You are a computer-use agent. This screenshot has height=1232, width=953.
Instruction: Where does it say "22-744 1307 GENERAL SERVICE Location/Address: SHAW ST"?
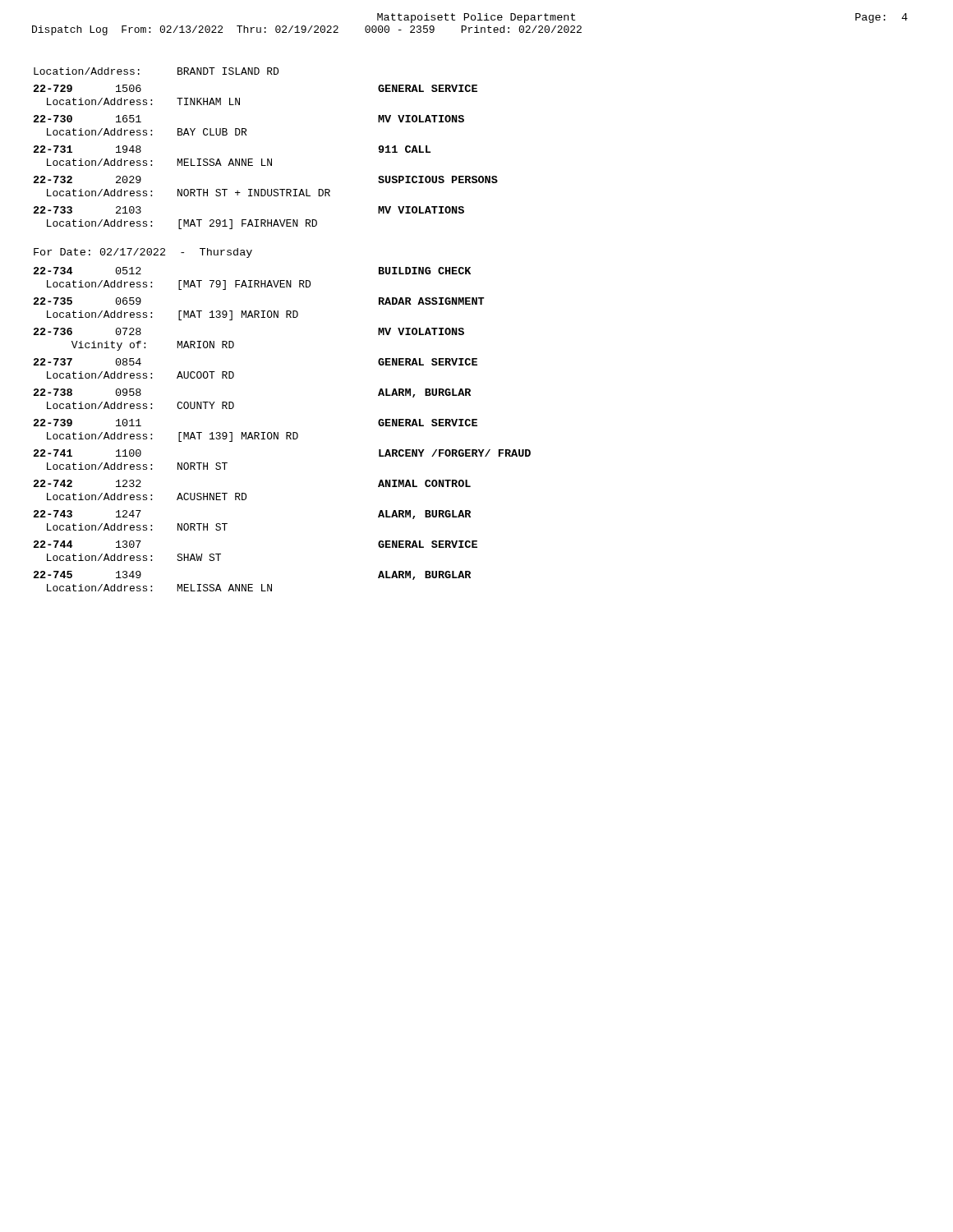476,552
